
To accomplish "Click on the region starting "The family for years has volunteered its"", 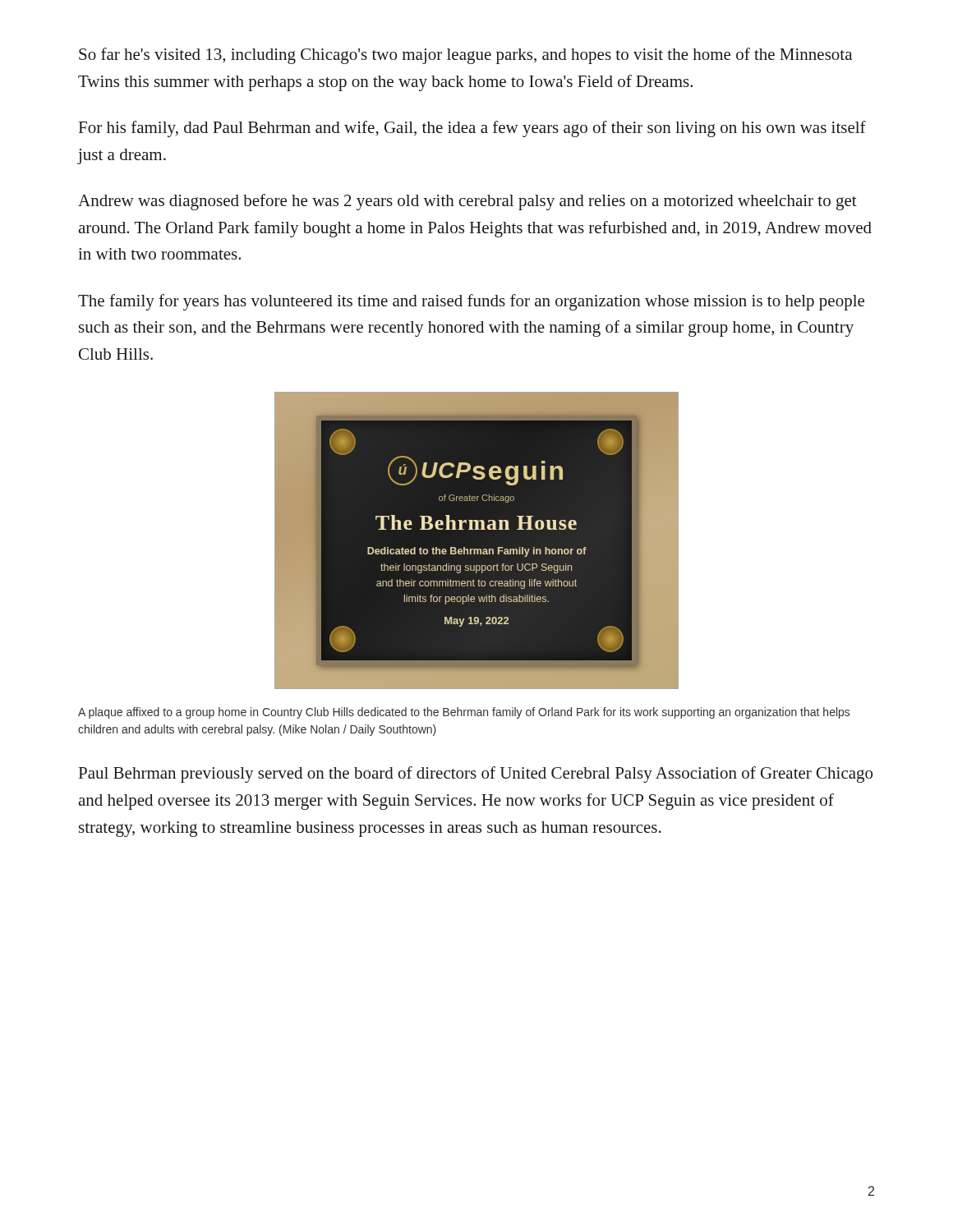I will click(471, 327).
